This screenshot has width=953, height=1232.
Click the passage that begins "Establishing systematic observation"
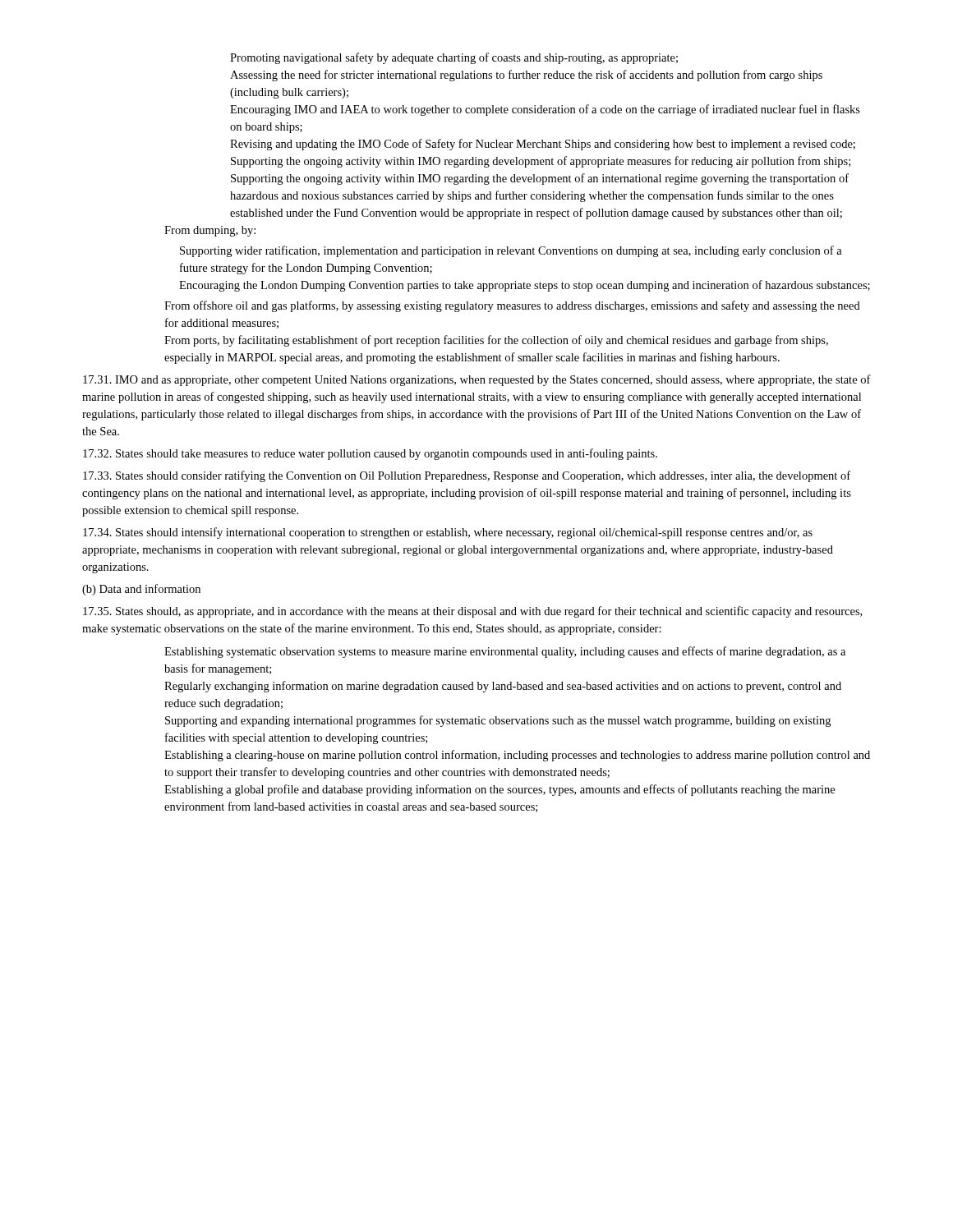[518, 660]
